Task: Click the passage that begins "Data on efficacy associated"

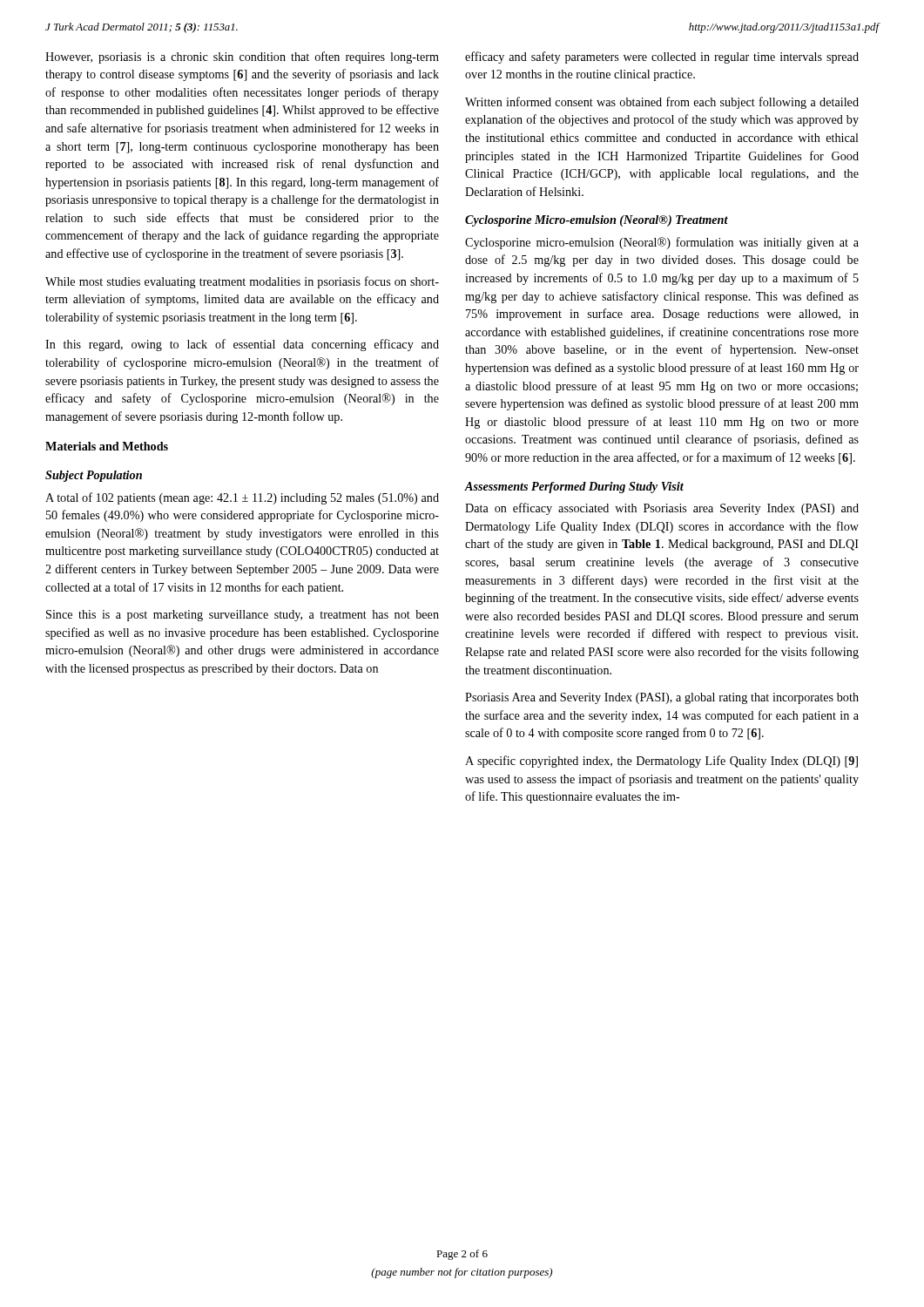Action: coord(662,589)
